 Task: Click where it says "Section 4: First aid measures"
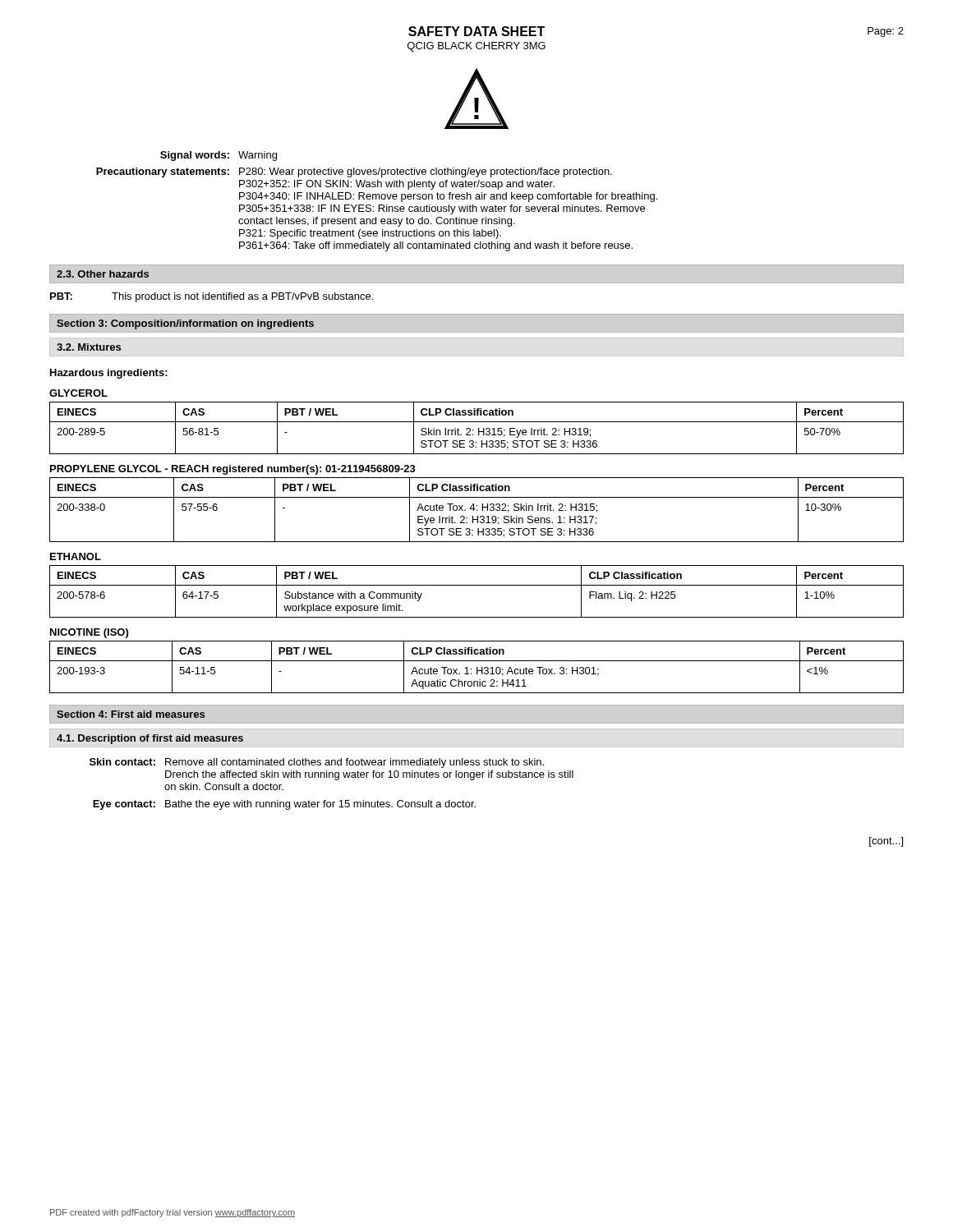tap(131, 714)
